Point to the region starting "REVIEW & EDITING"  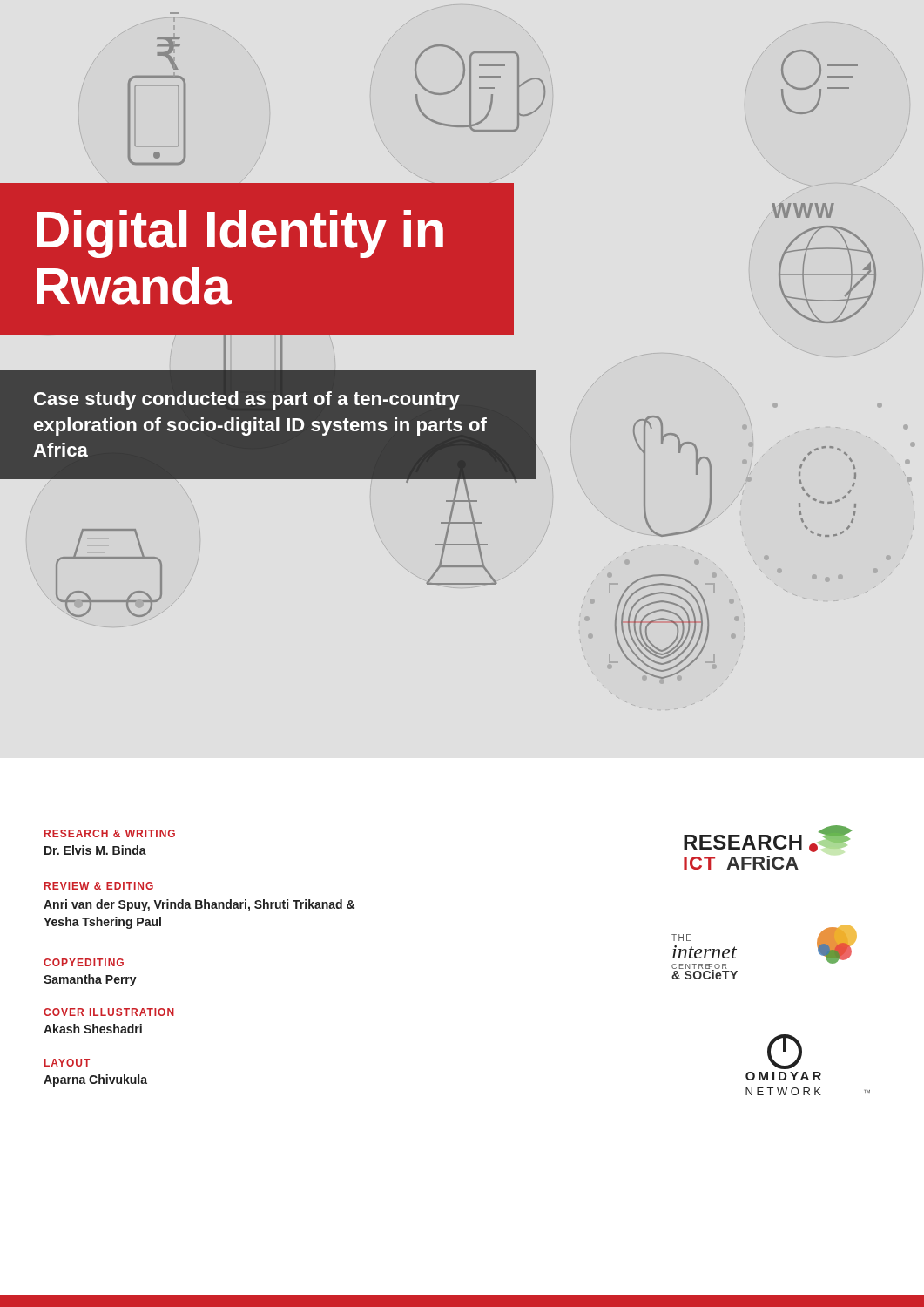226,906
